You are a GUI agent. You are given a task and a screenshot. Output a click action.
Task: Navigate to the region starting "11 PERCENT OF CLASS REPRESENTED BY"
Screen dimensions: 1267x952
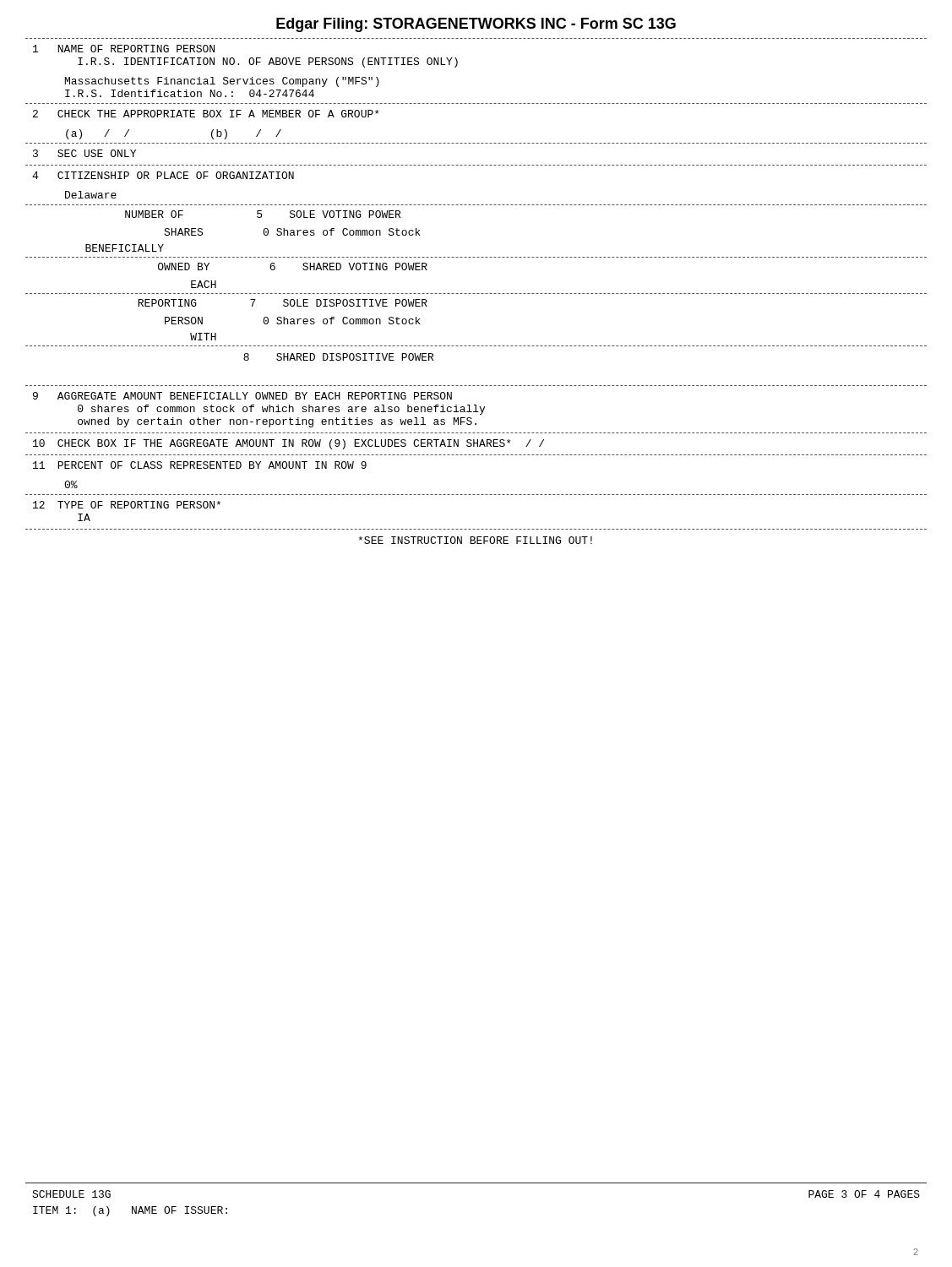[x=200, y=466]
